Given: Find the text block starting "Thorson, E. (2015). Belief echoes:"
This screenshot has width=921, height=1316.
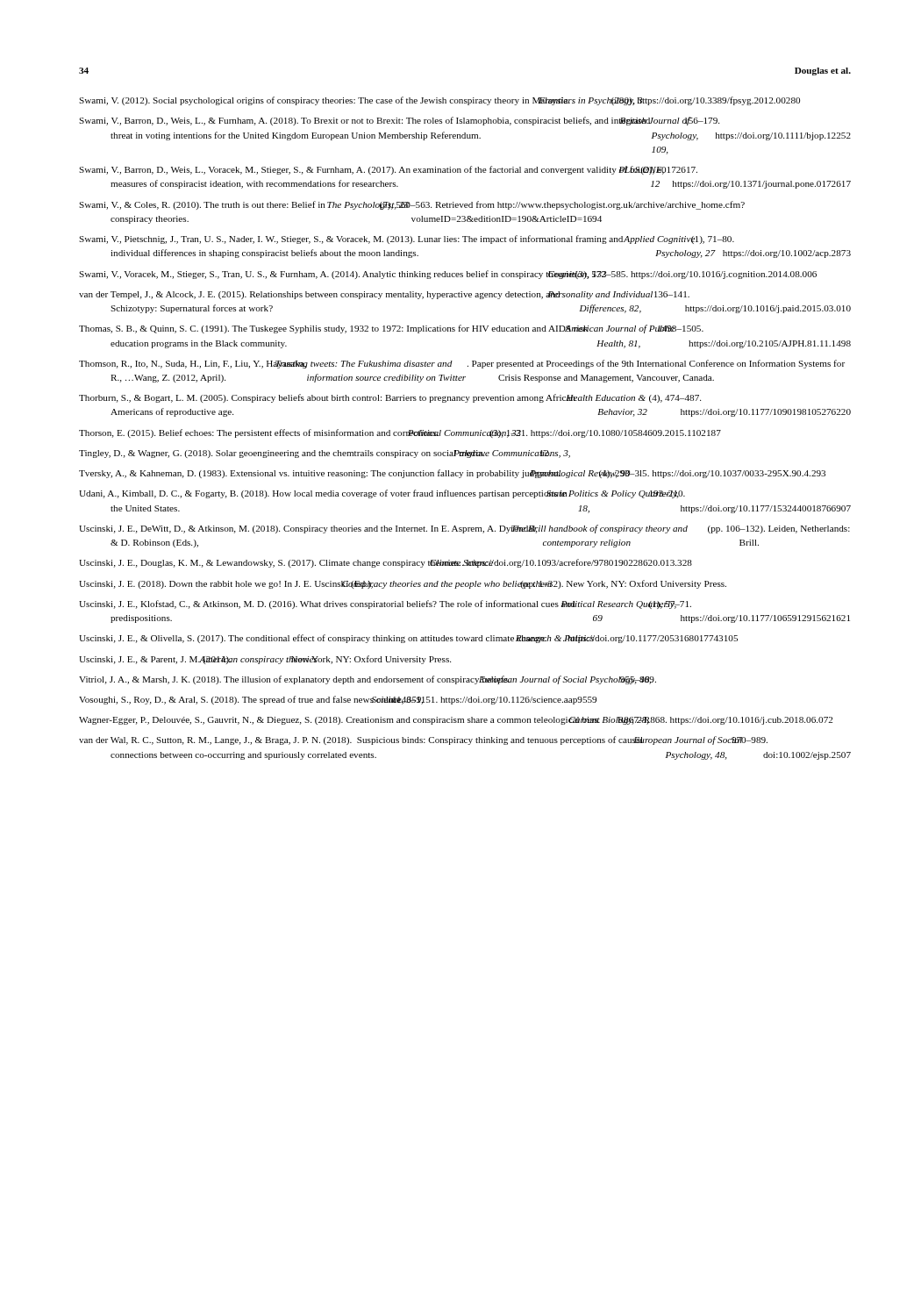Looking at the screenshot, I should 400,432.
